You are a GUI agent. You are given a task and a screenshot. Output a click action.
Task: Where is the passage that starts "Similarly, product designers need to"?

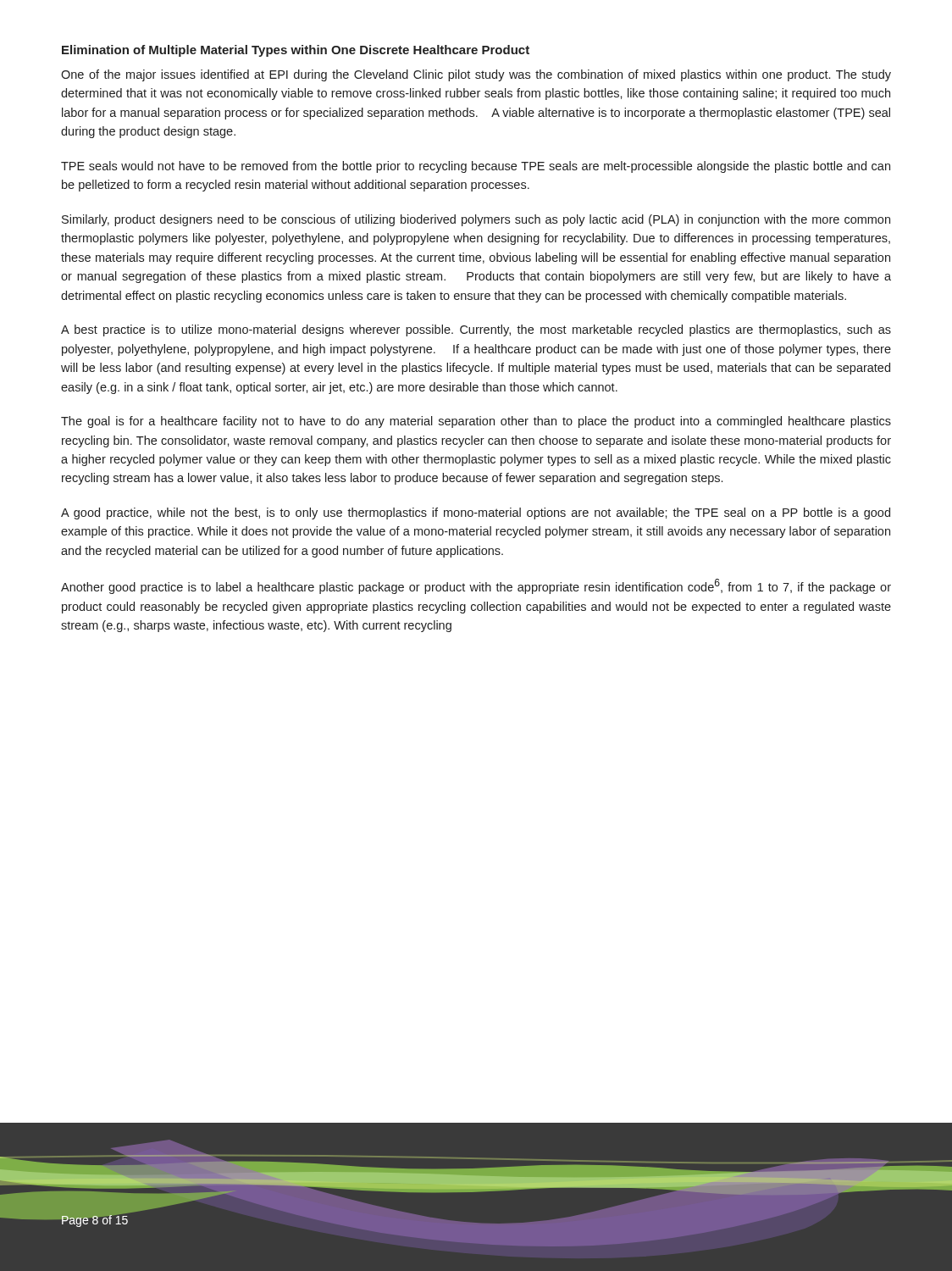[x=476, y=257]
